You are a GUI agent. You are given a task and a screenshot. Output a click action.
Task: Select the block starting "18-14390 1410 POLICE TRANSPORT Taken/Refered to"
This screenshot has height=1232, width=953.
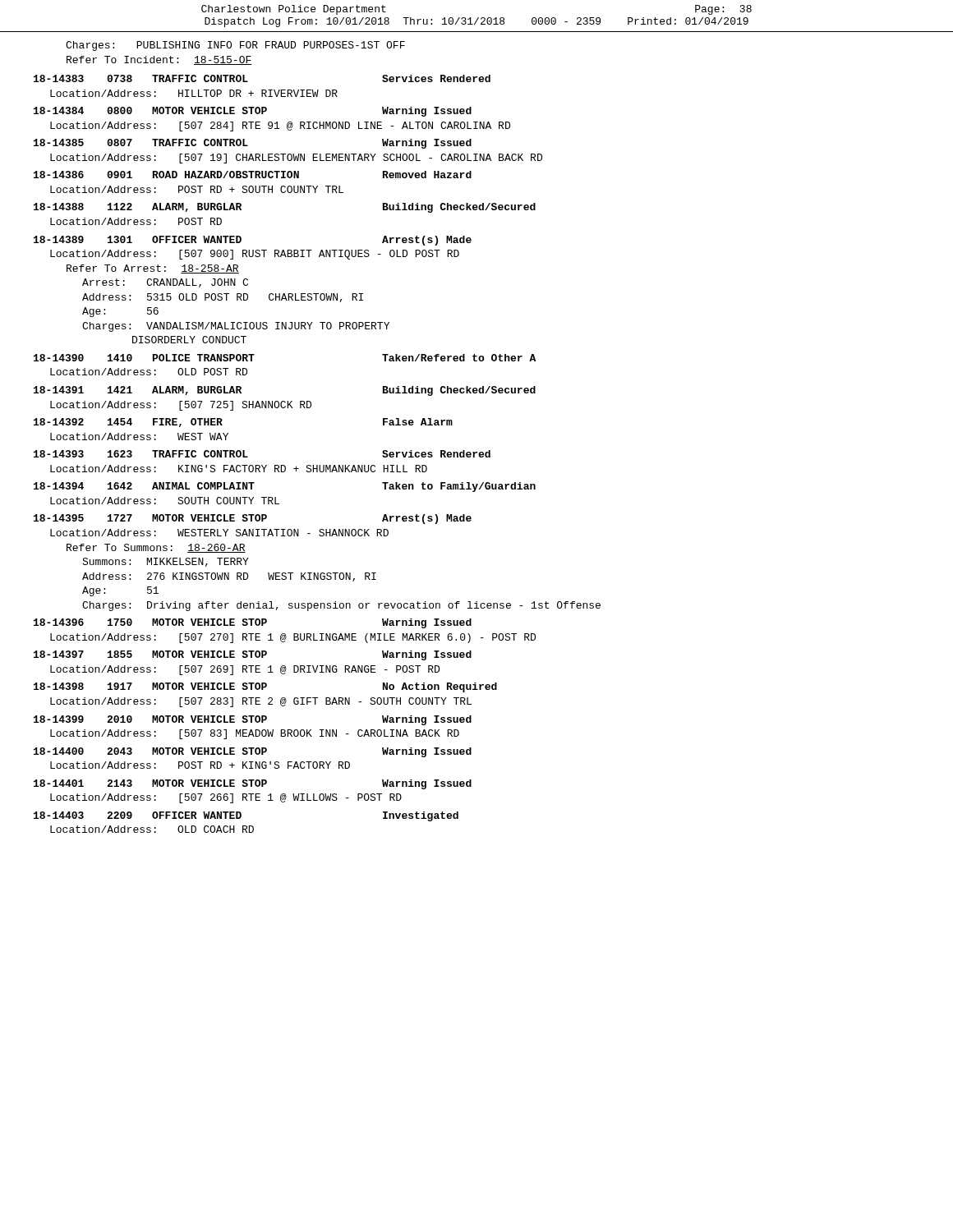[476, 366]
